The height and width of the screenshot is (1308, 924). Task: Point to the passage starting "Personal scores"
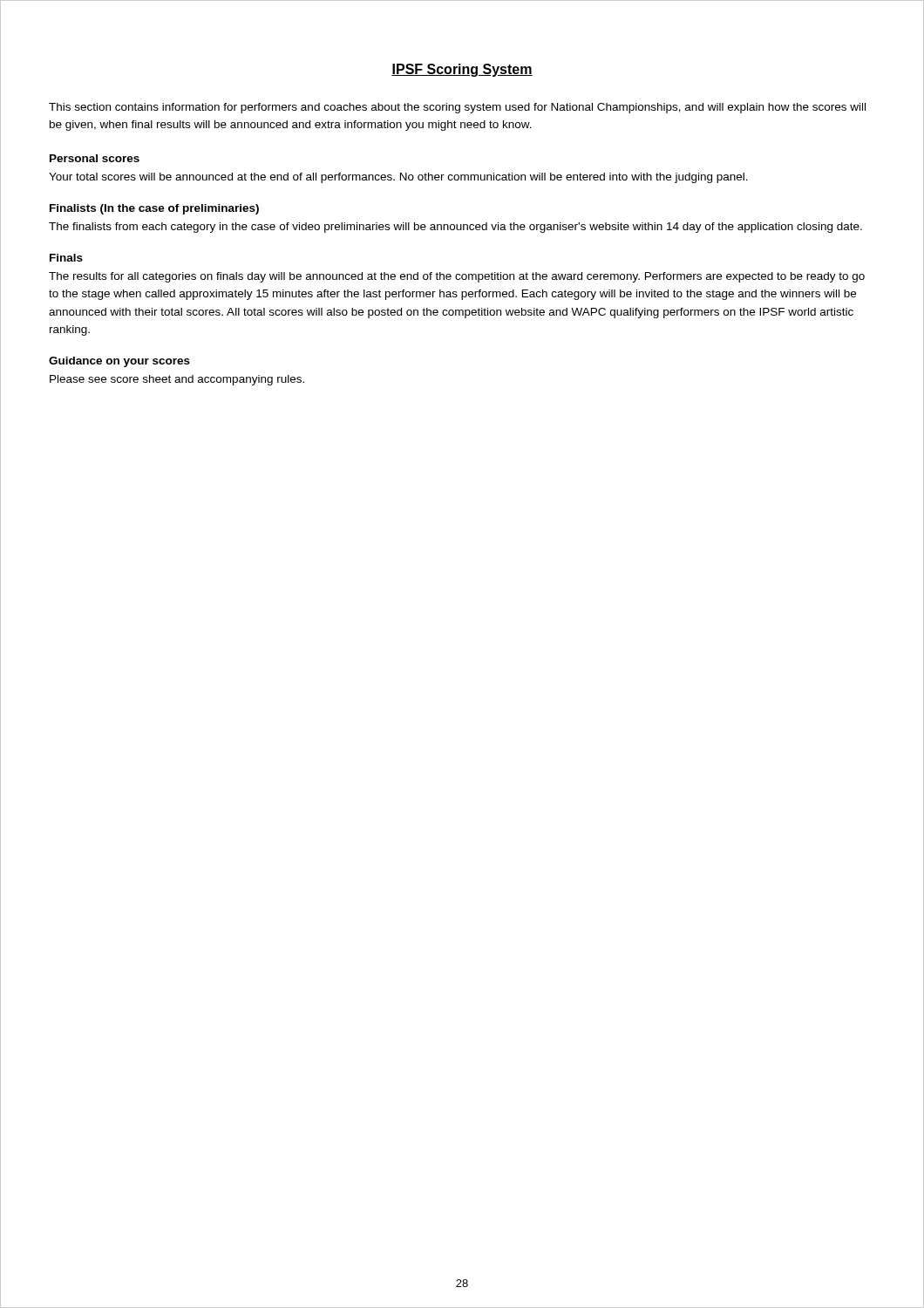[94, 158]
